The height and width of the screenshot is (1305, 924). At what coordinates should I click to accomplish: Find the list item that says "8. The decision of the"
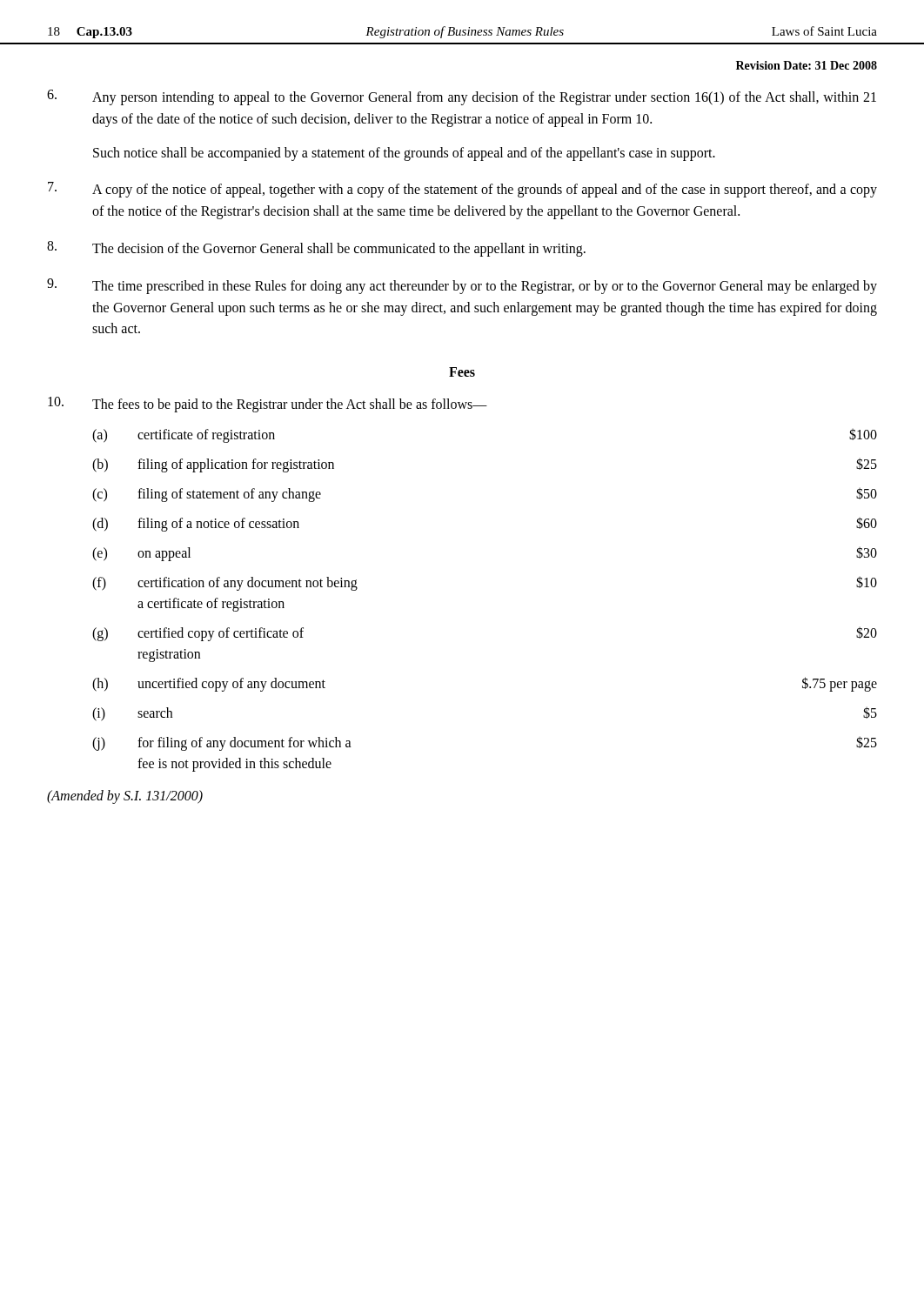[x=317, y=249]
